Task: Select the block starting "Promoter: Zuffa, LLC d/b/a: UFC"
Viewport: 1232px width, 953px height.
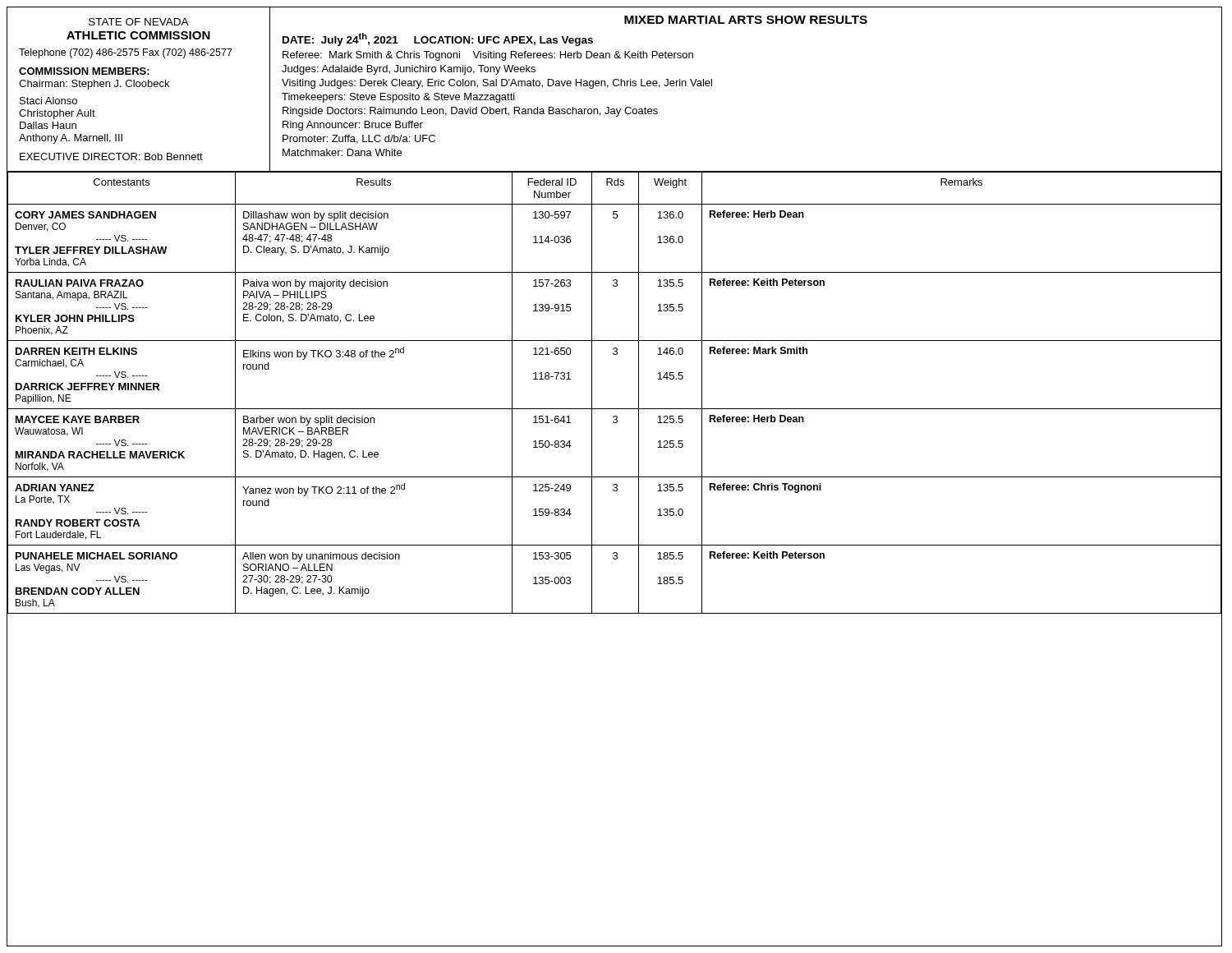Action: (359, 139)
